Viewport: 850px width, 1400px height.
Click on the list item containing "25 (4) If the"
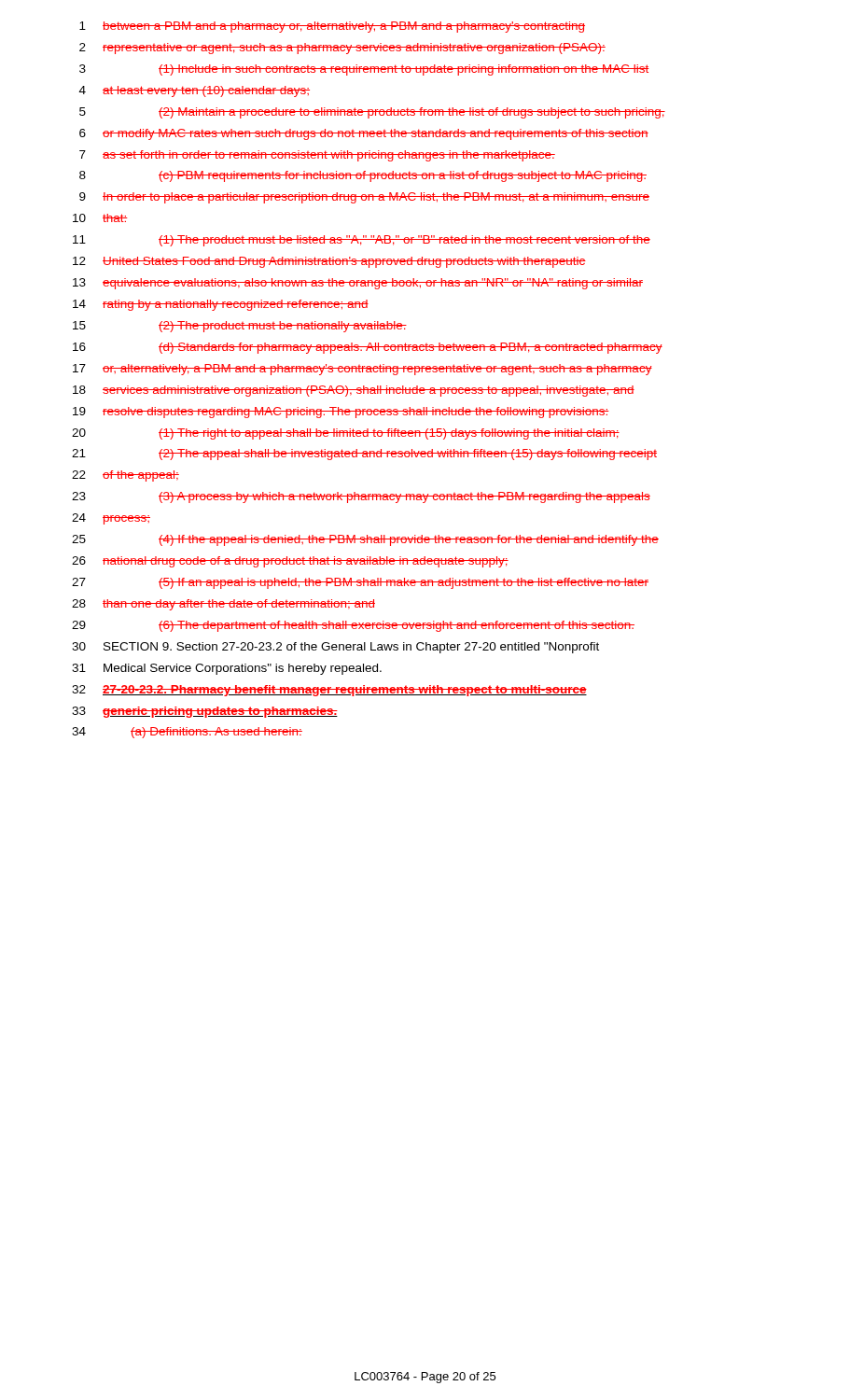point(427,540)
